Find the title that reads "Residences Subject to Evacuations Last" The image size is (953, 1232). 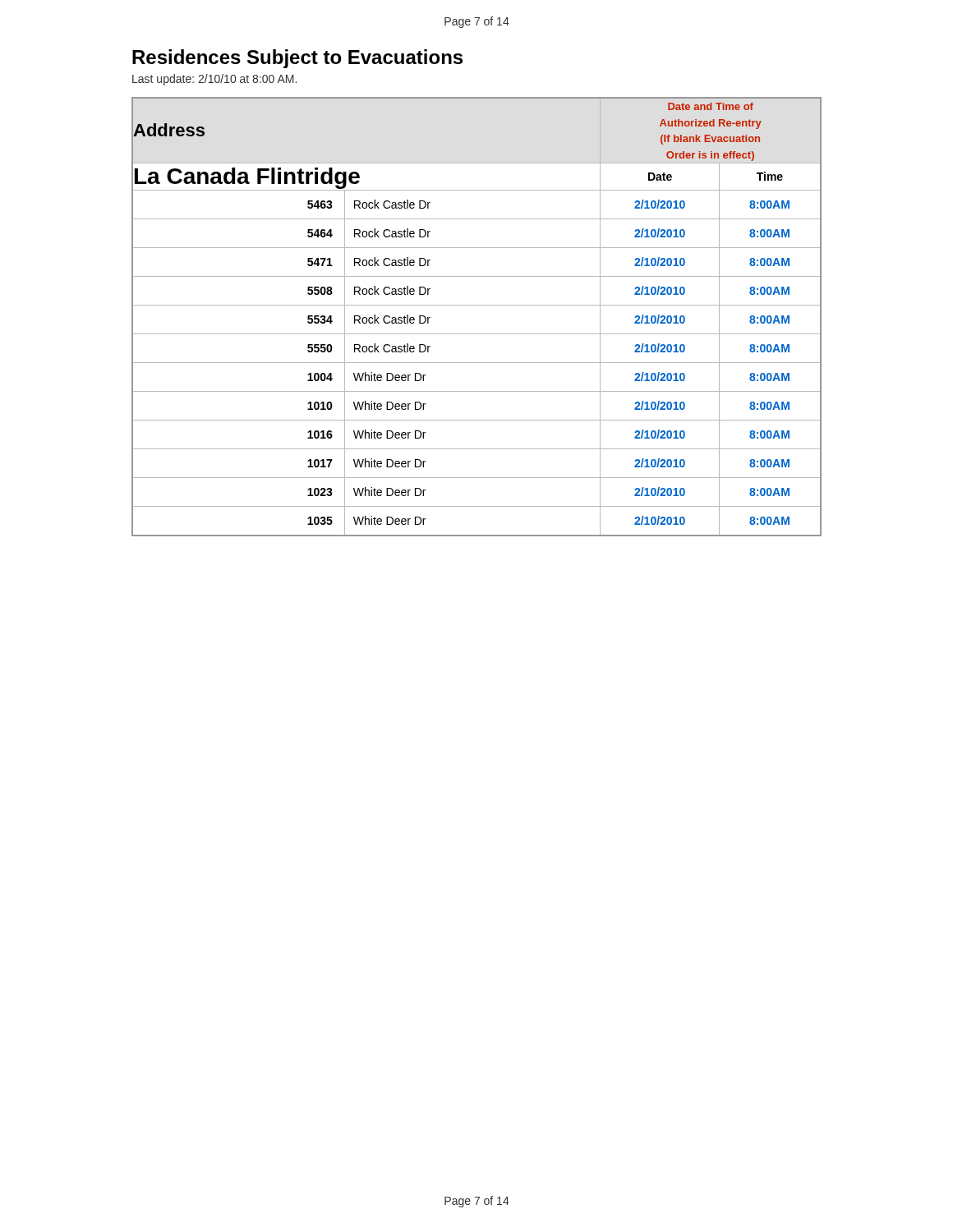coord(297,59)
